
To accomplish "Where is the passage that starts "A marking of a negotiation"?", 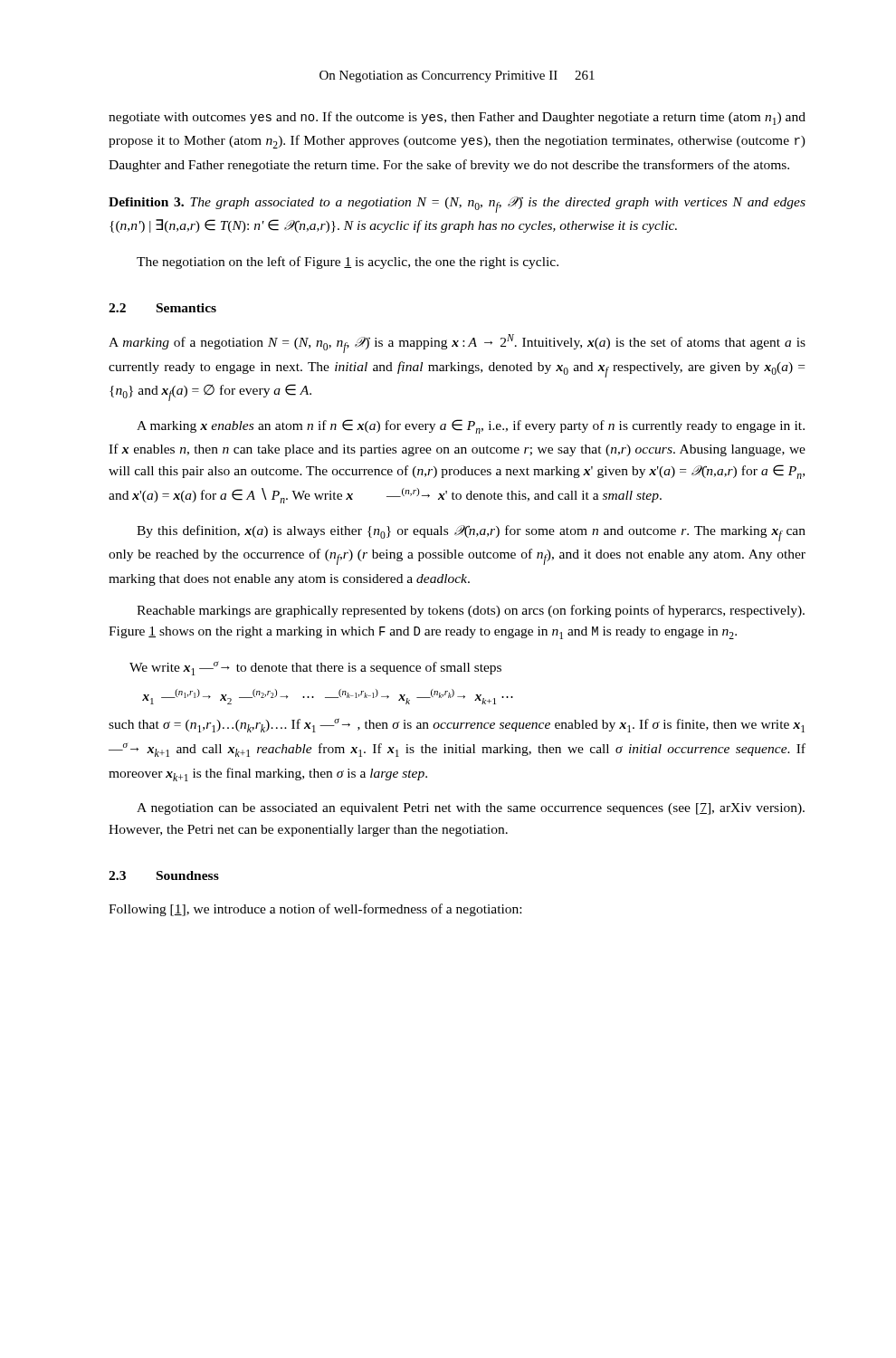I will click(457, 367).
